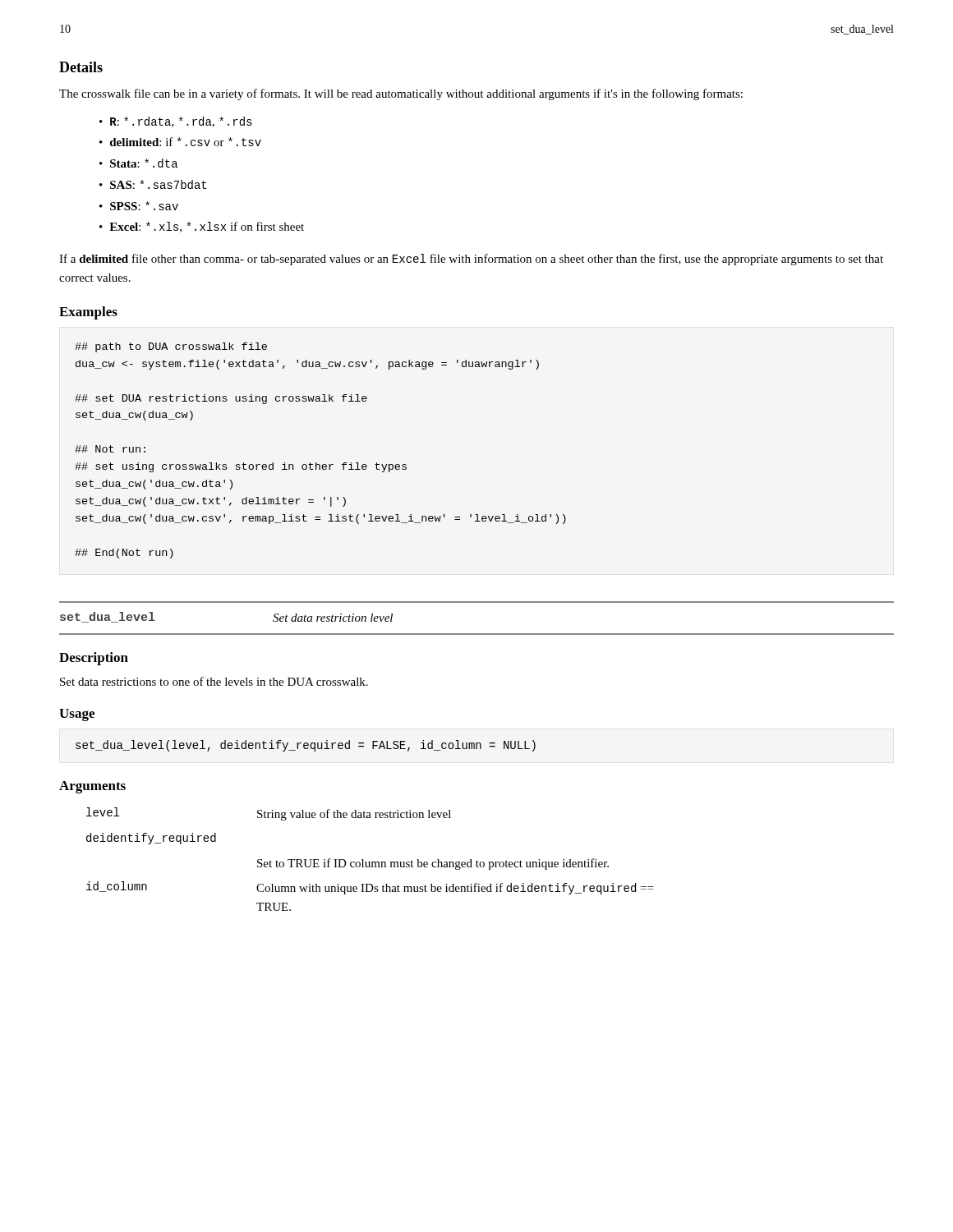Click on the element starting "• delimited: if *.csv or *.tsv"
Viewport: 953px width, 1232px height.
180,143
